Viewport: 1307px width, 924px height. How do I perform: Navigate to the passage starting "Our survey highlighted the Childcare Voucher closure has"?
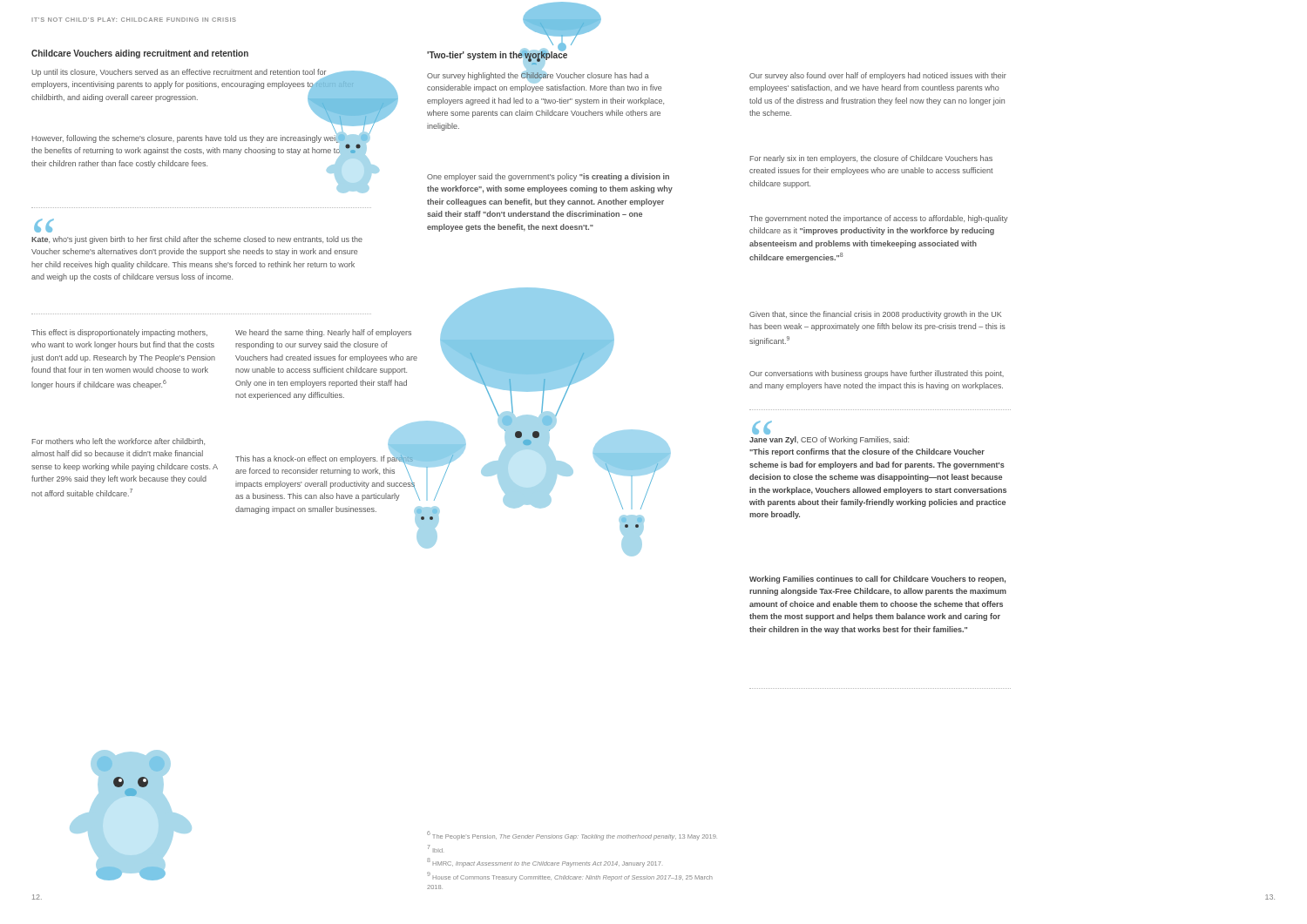(x=546, y=101)
